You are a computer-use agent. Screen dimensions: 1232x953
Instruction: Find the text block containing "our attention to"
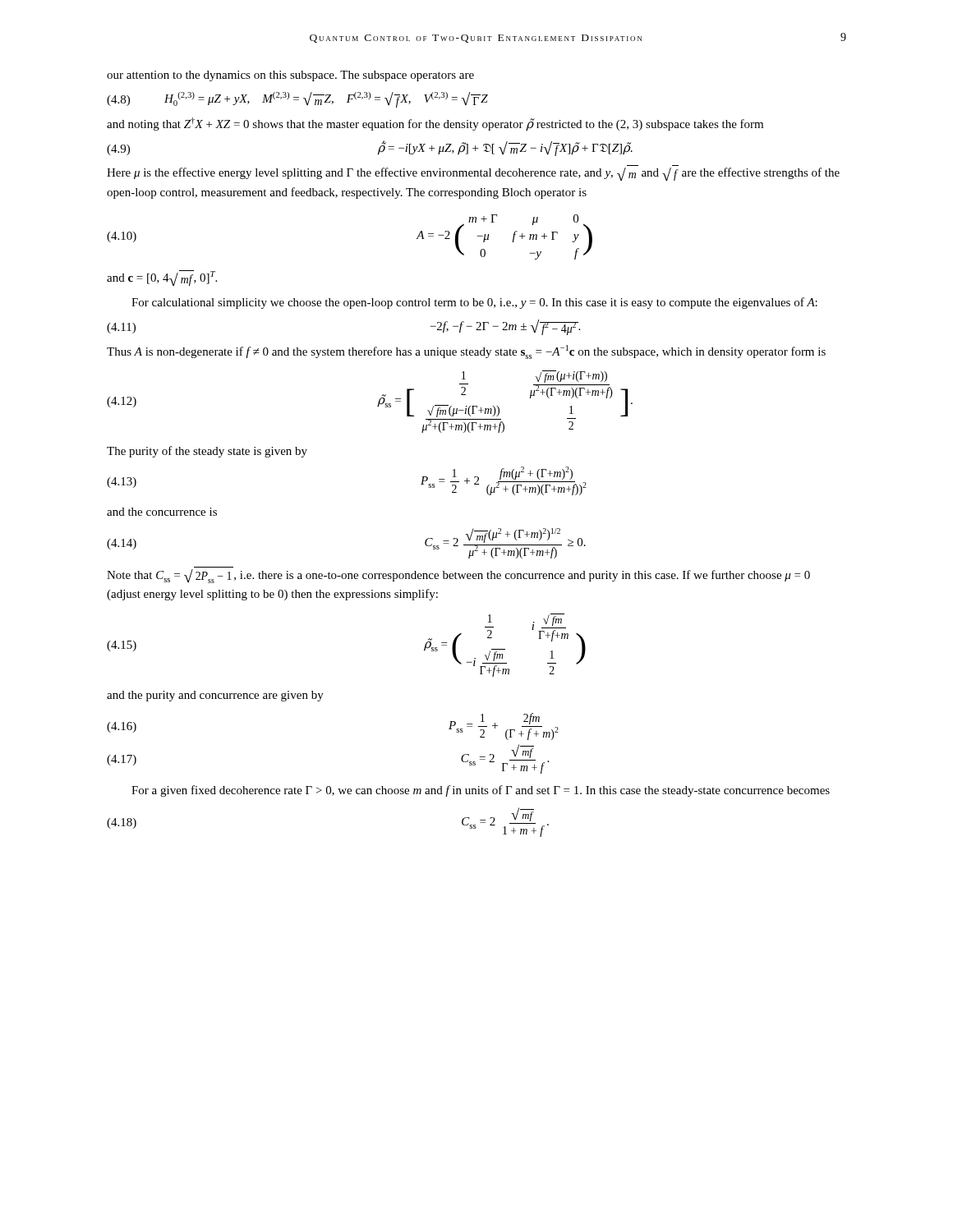pyautogui.click(x=290, y=75)
